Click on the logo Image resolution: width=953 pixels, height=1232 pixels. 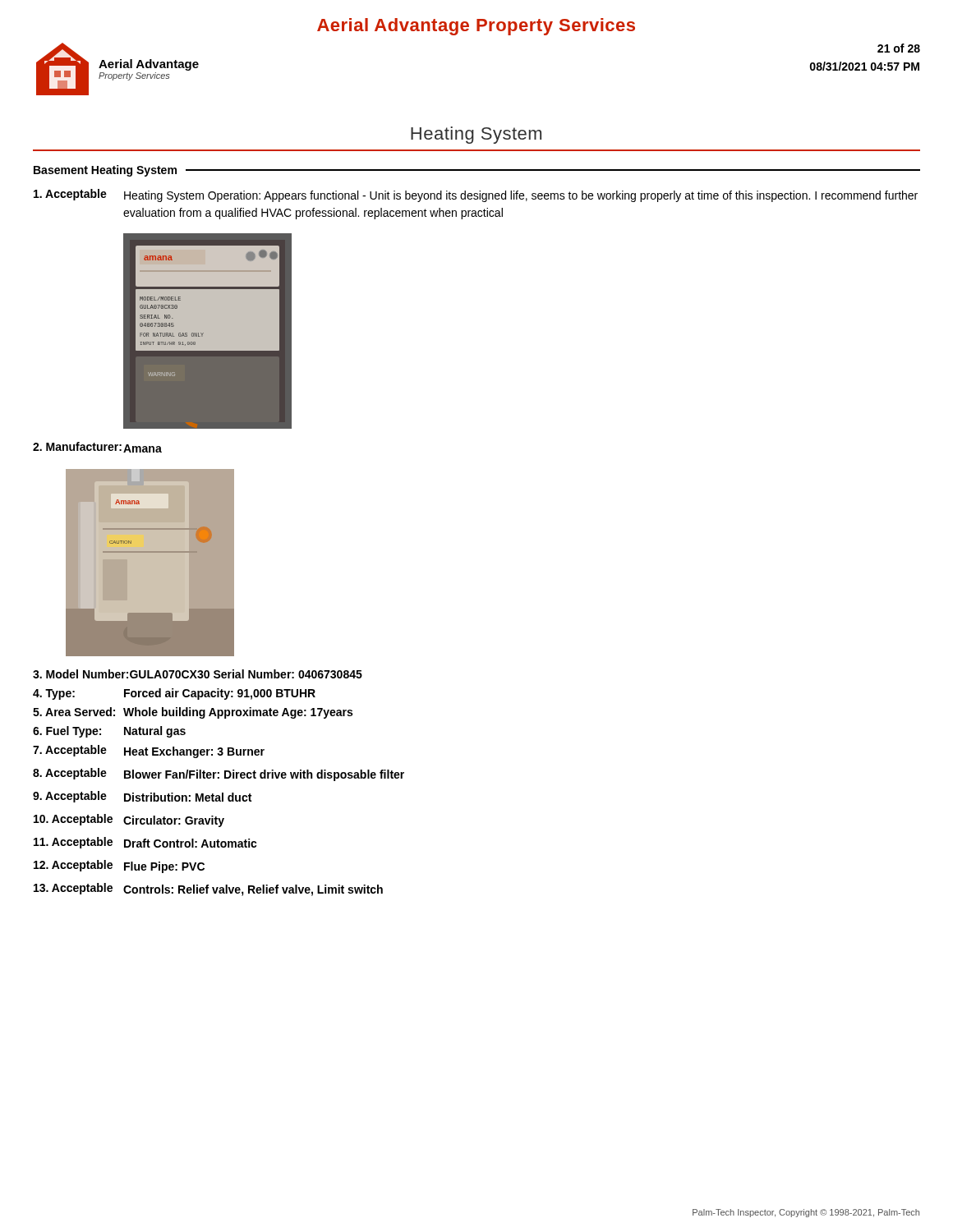[x=116, y=69]
